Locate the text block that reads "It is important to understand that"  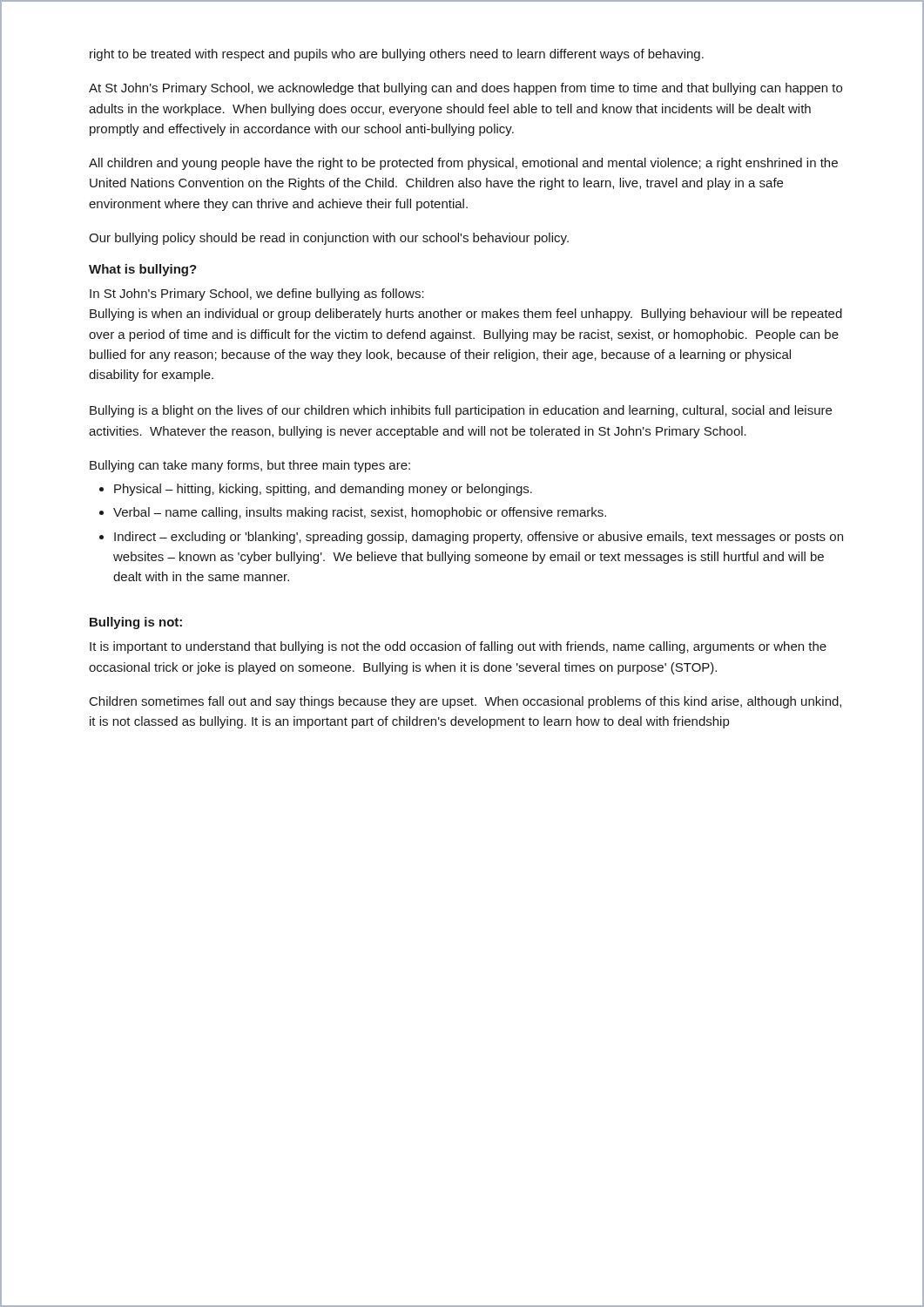tap(458, 656)
